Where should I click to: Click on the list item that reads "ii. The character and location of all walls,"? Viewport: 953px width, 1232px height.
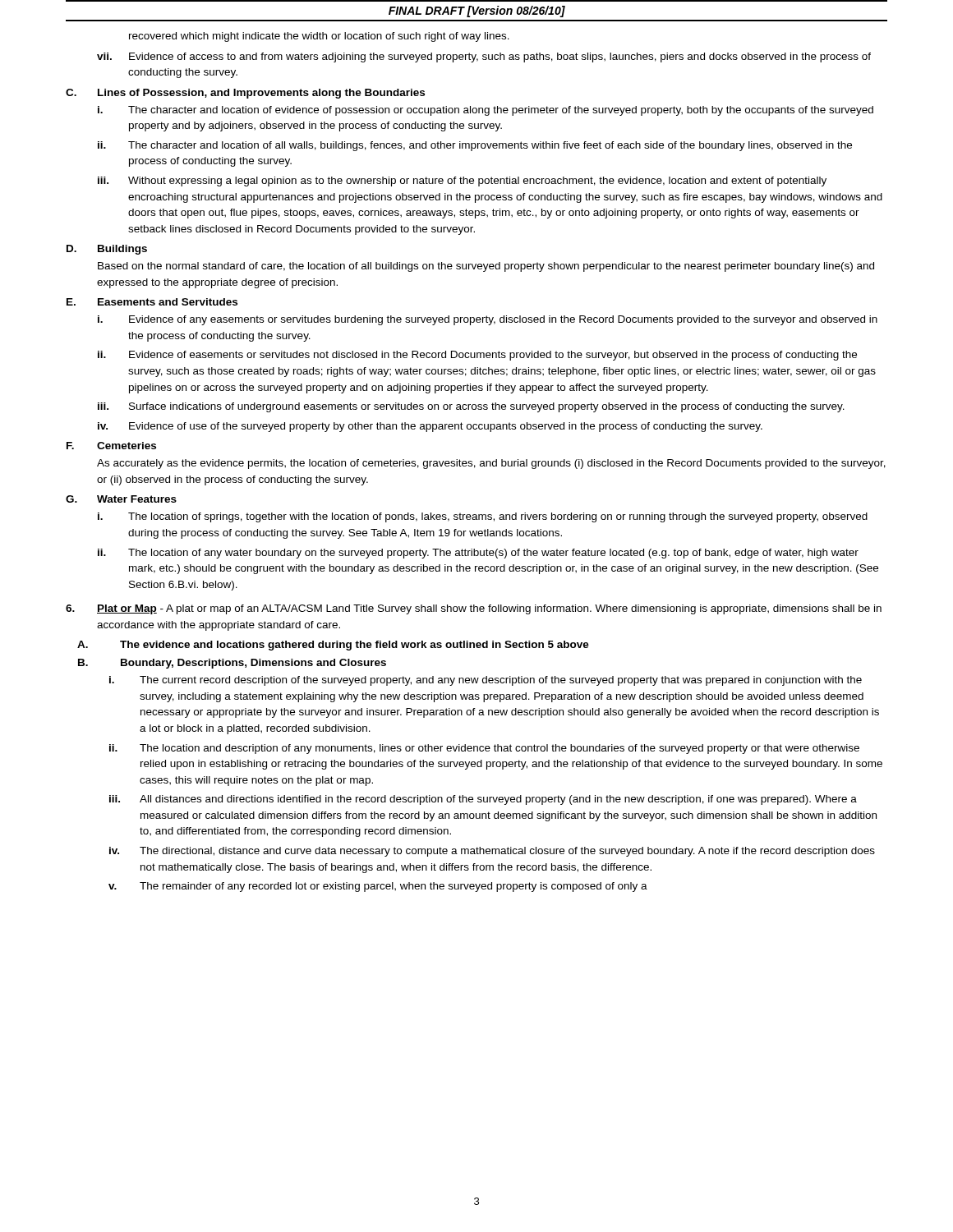[x=492, y=153]
